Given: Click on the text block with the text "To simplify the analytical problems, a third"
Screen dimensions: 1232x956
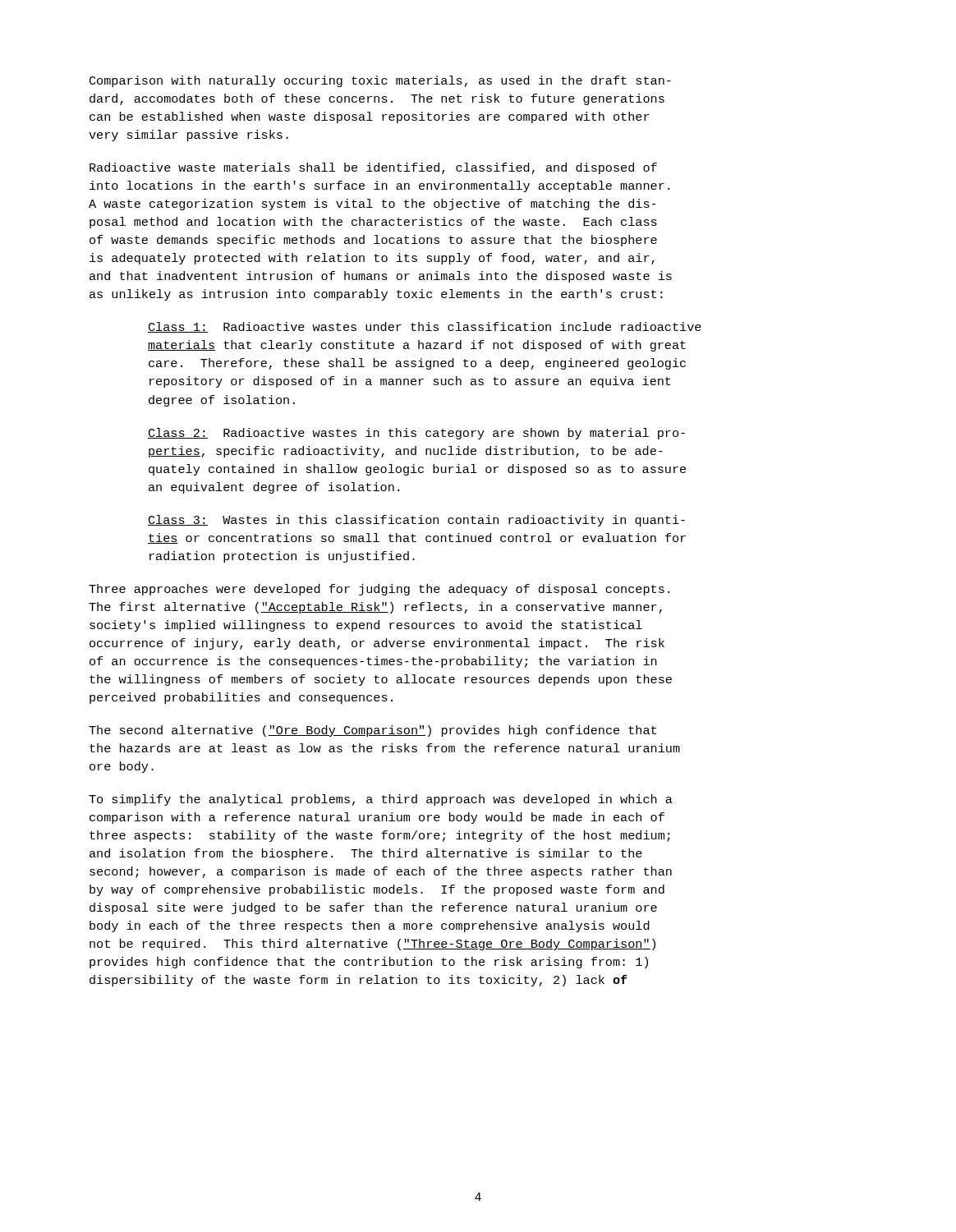Looking at the screenshot, I should [381, 890].
